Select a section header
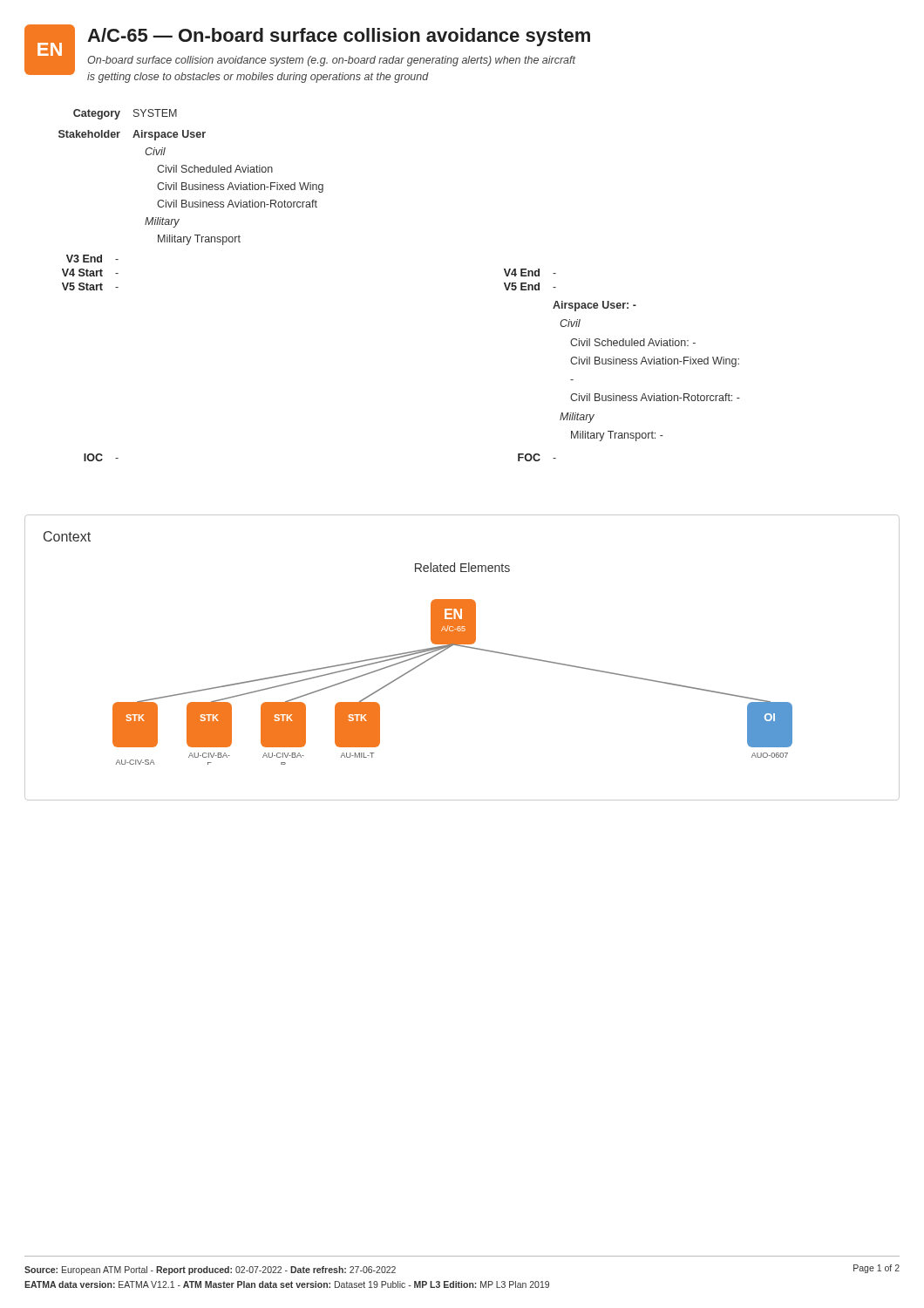The width and height of the screenshot is (924, 1308). [x=67, y=537]
